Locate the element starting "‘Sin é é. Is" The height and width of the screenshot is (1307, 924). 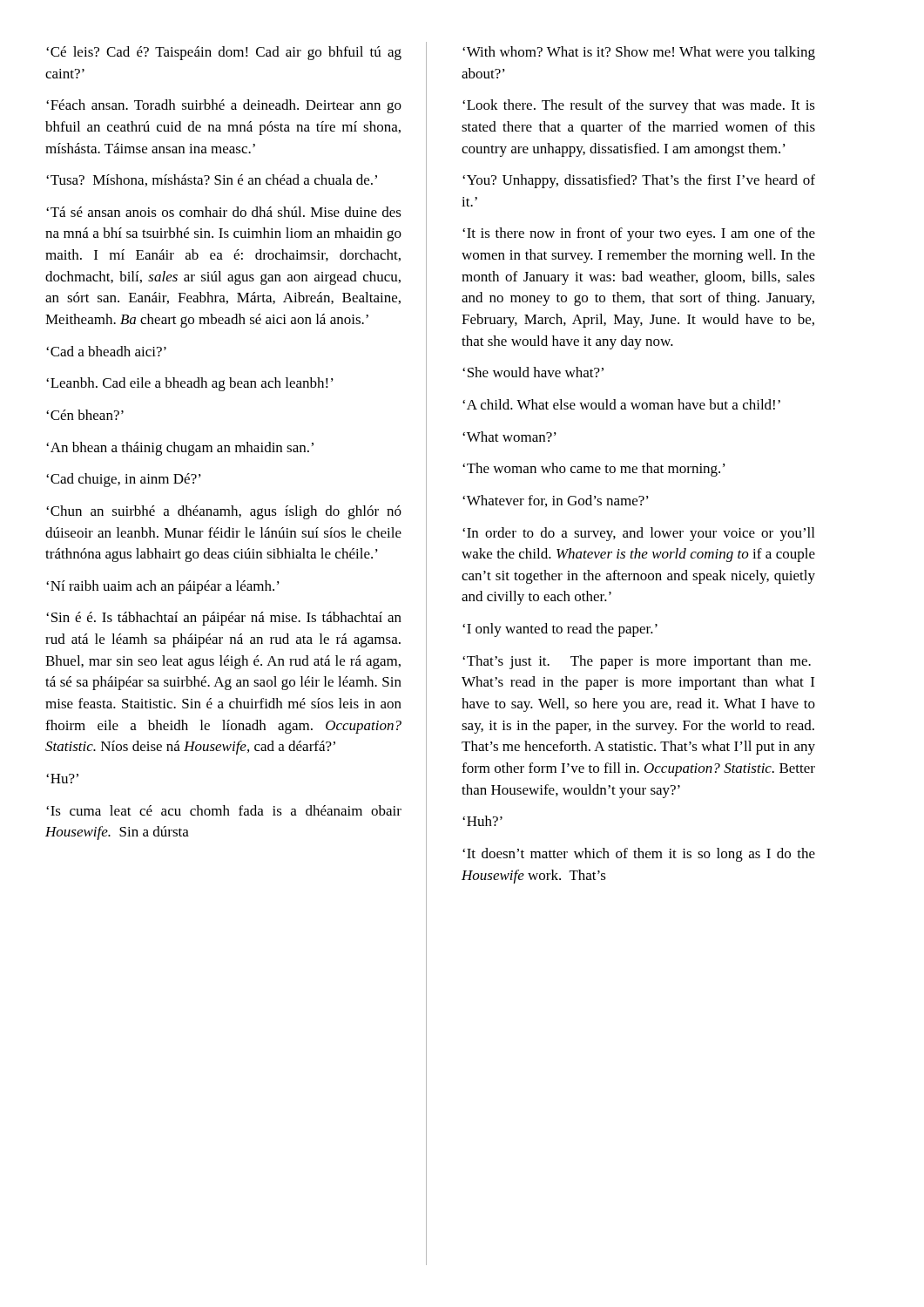tap(223, 682)
